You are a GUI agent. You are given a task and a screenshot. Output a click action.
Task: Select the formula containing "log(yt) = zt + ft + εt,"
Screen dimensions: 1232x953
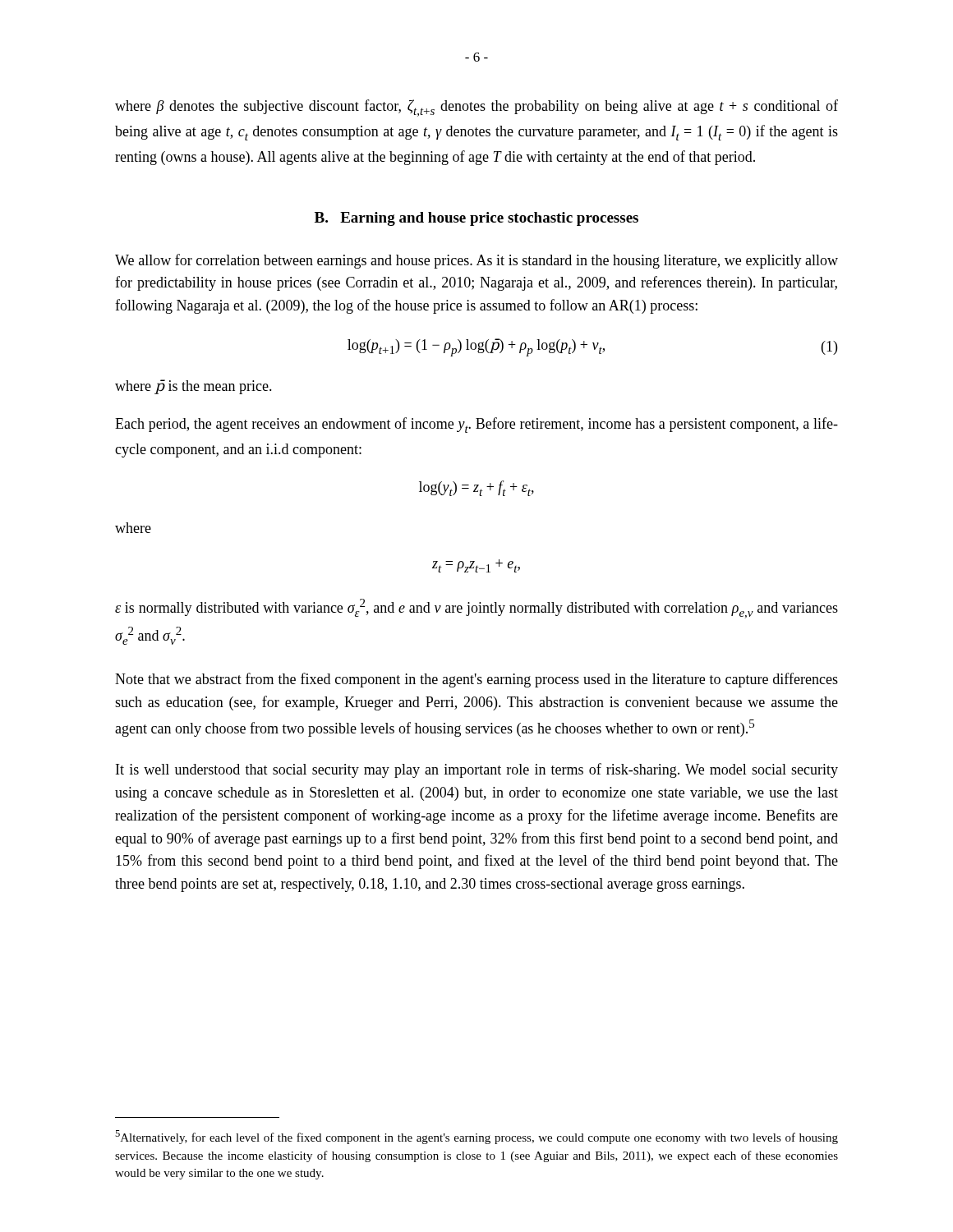point(476,489)
